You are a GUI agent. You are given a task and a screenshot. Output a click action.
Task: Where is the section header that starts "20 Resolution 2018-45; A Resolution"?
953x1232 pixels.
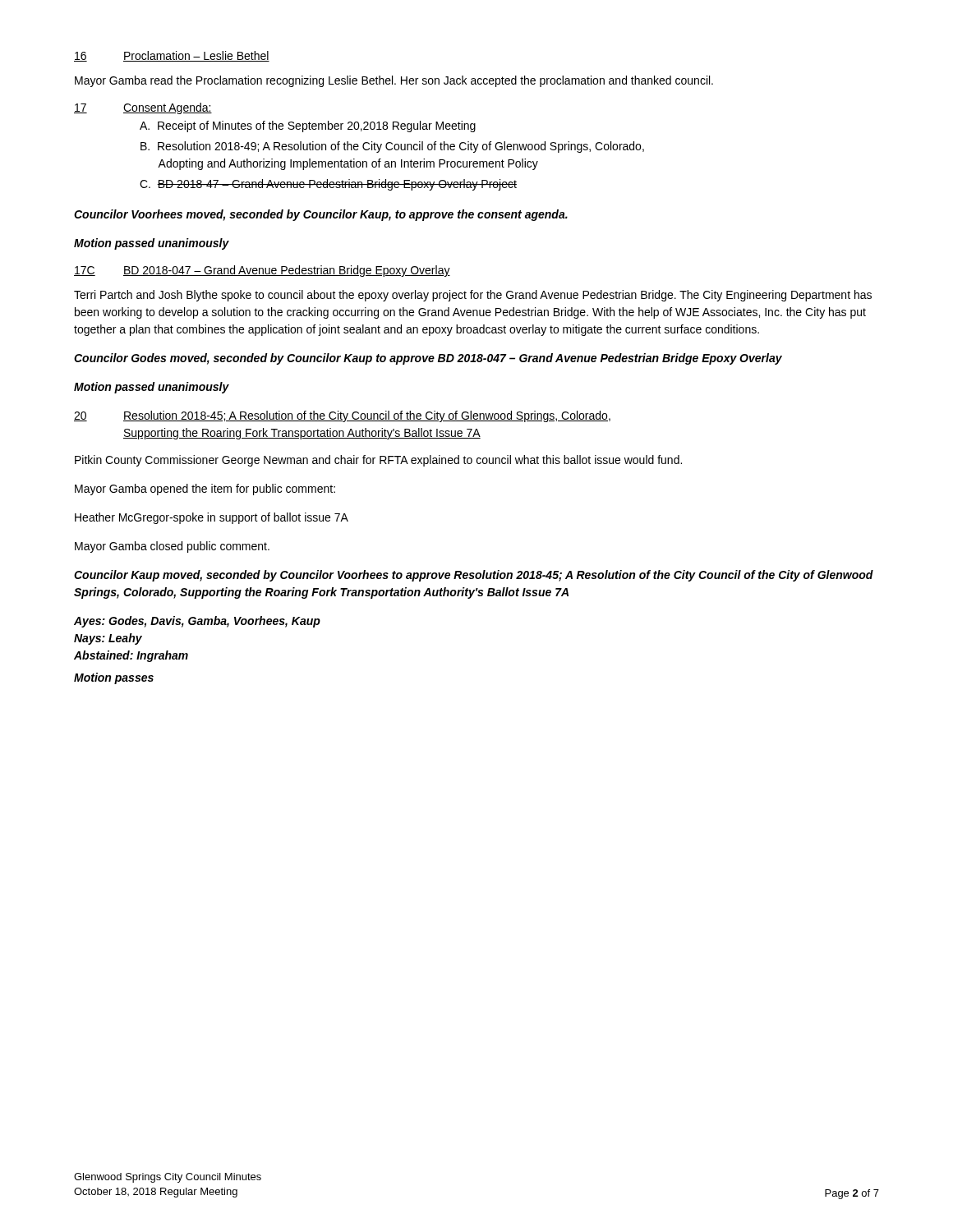tap(343, 425)
